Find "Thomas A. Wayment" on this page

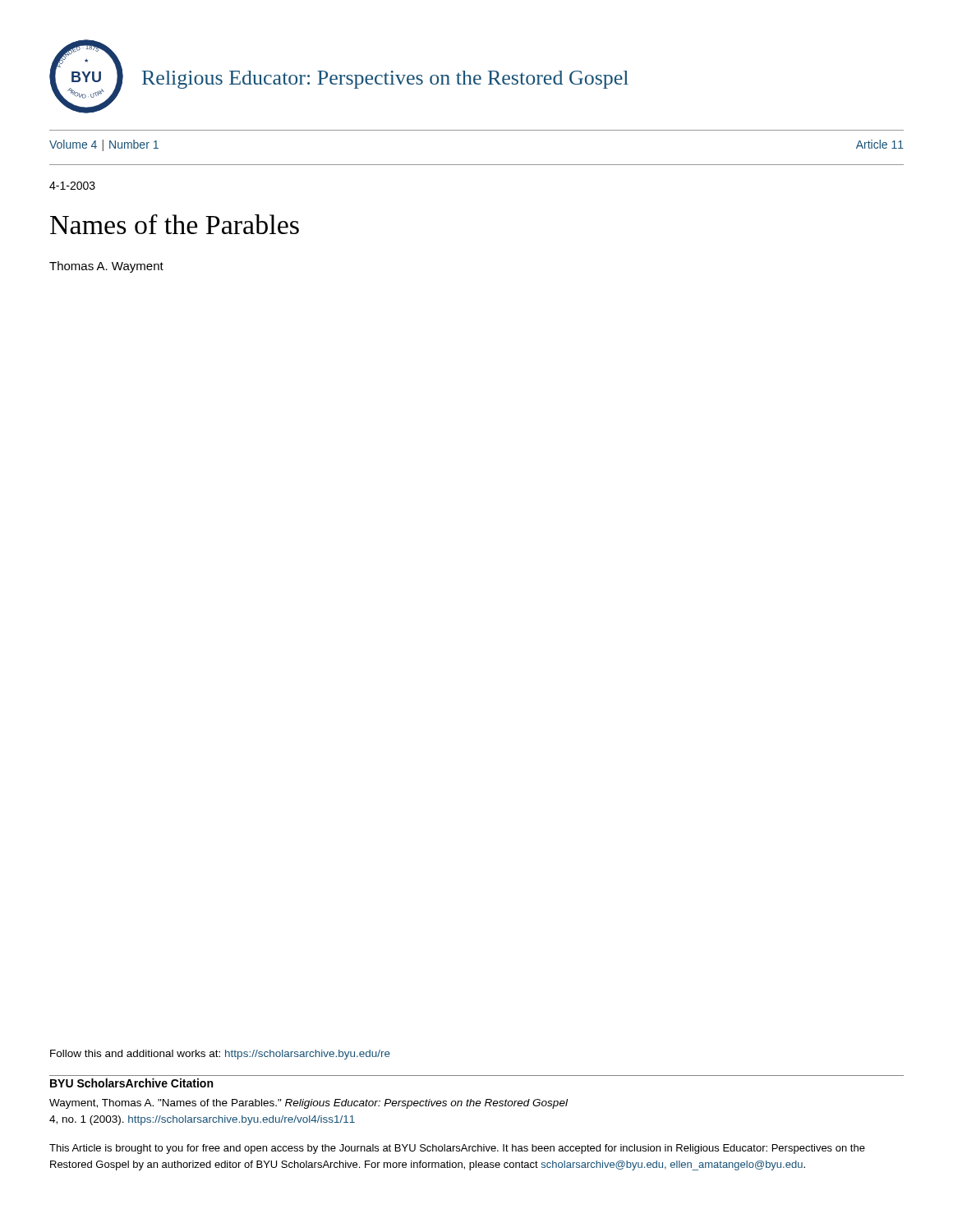[106, 266]
